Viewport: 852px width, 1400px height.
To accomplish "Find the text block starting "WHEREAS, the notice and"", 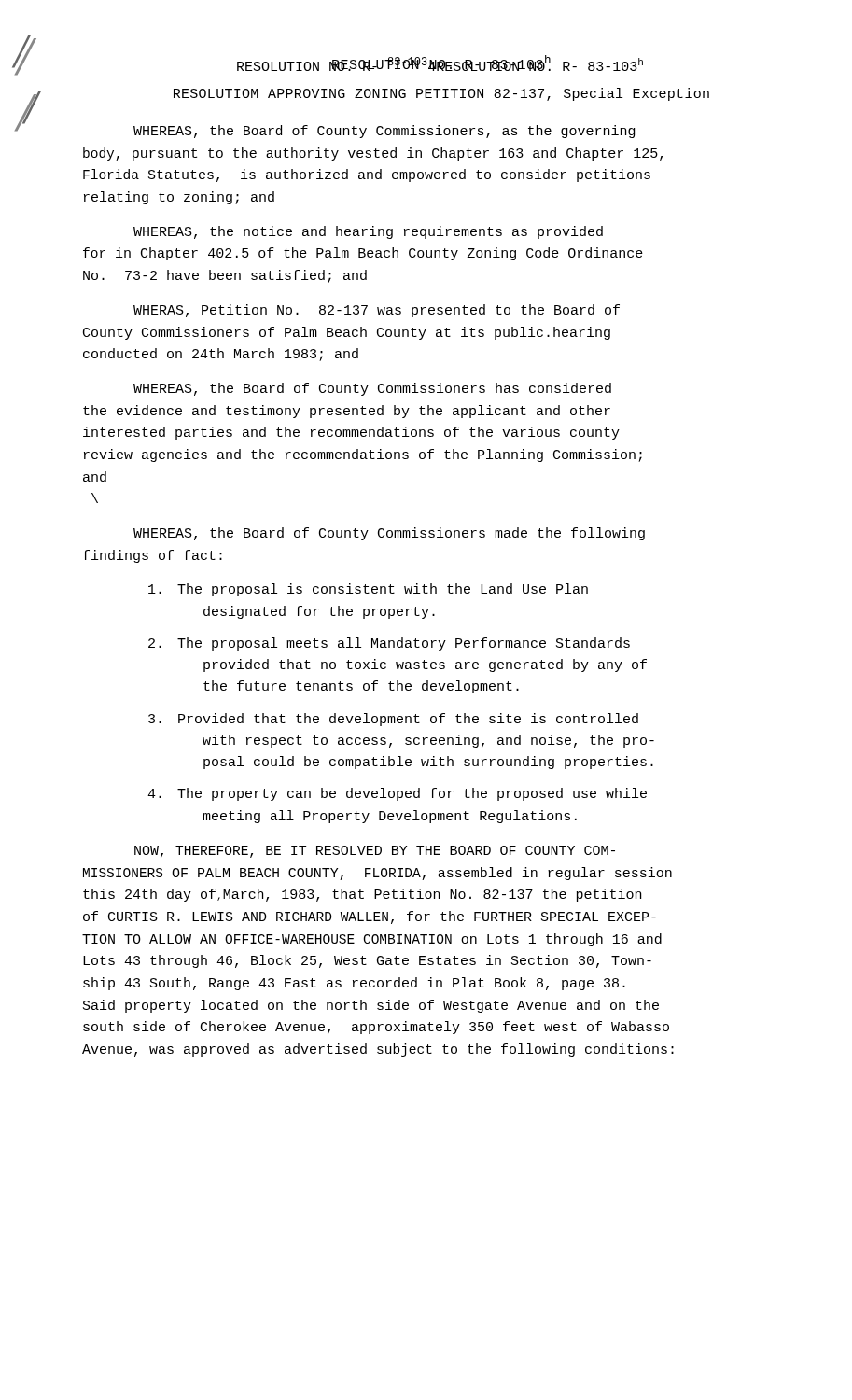I will 363,255.
